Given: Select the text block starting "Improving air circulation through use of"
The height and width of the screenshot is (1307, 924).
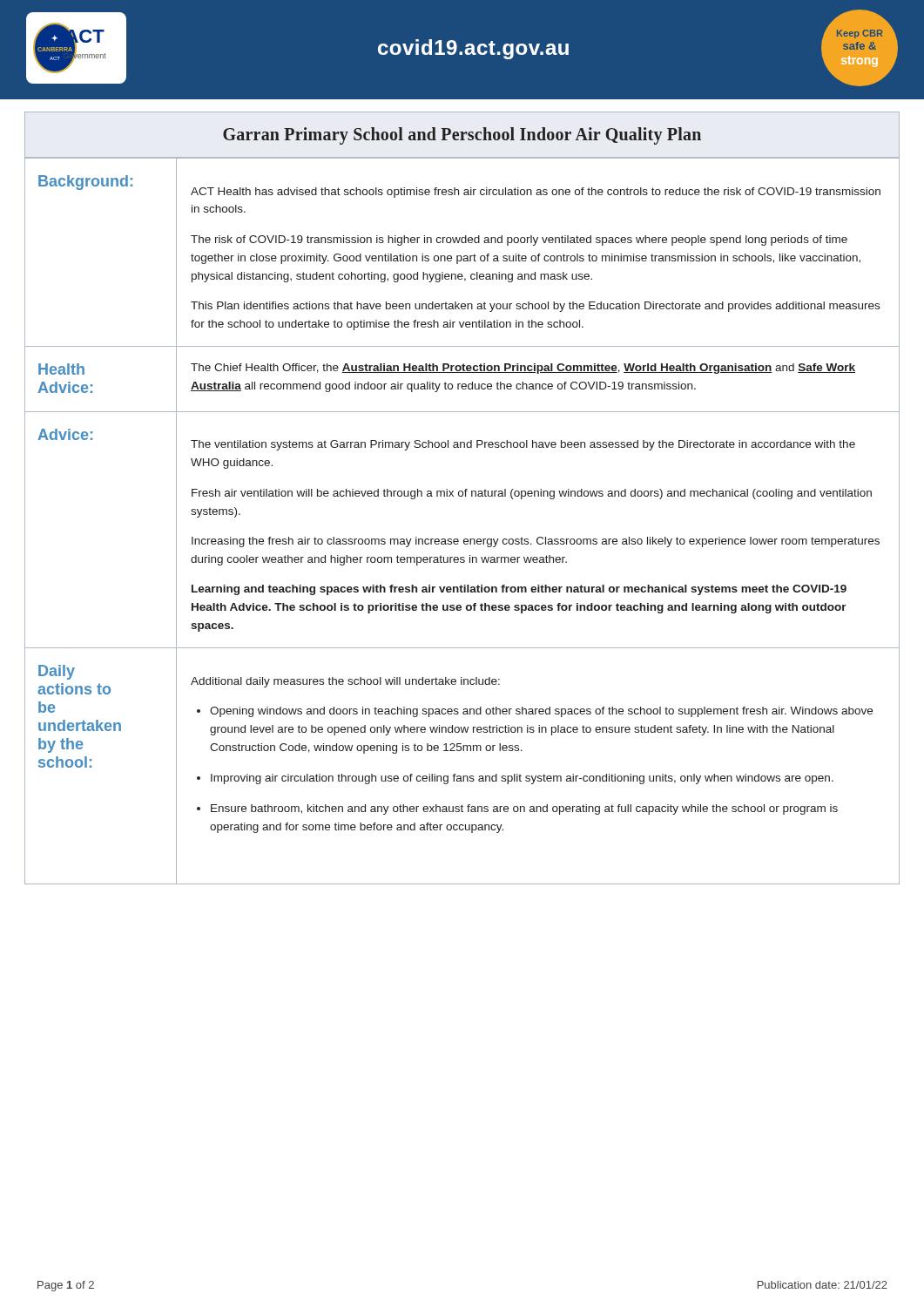Looking at the screenshot, I should coord(522,778).
